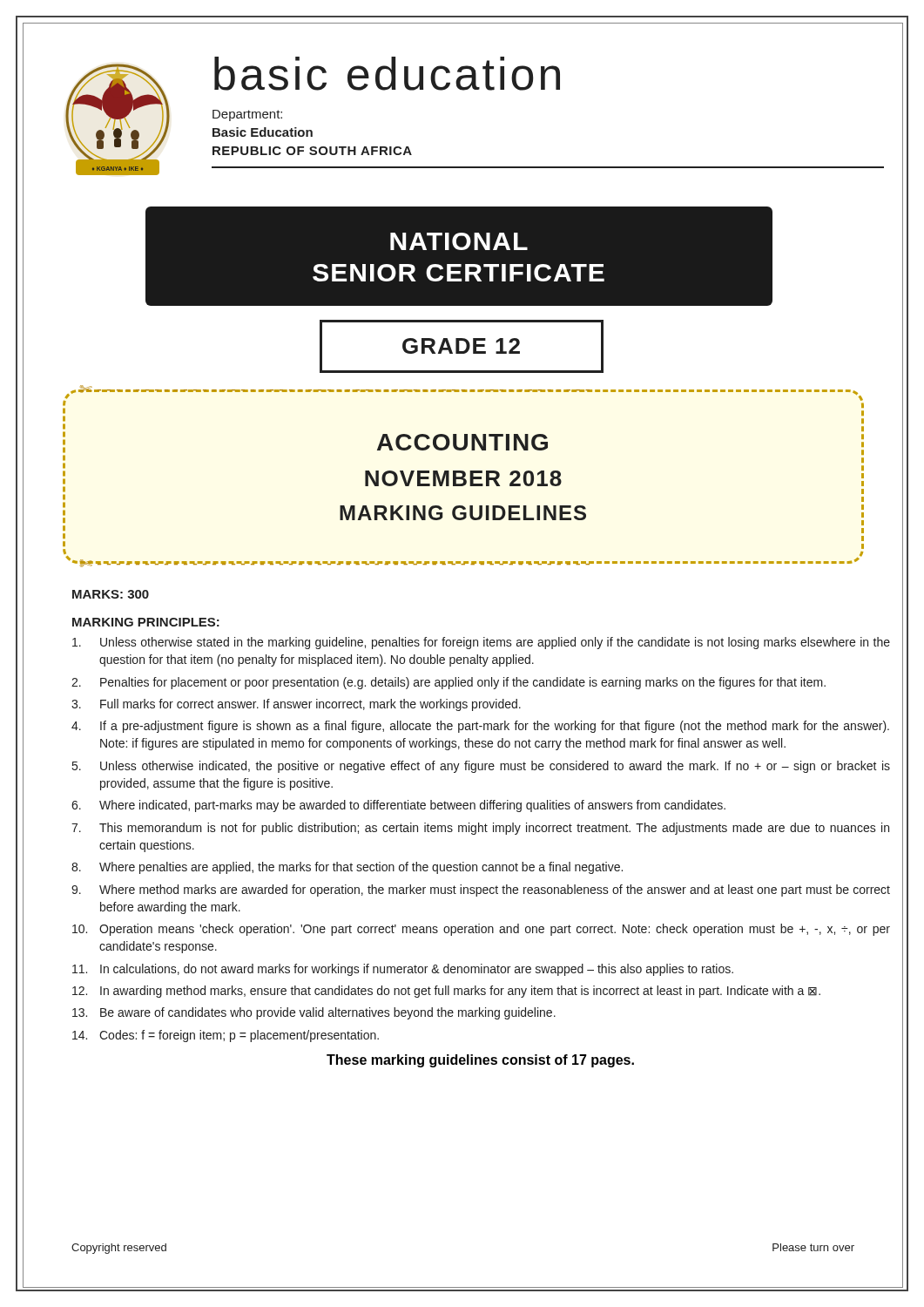Click on the passage starting "12. In awarding method marks, ensure that"

pos(481,991)
